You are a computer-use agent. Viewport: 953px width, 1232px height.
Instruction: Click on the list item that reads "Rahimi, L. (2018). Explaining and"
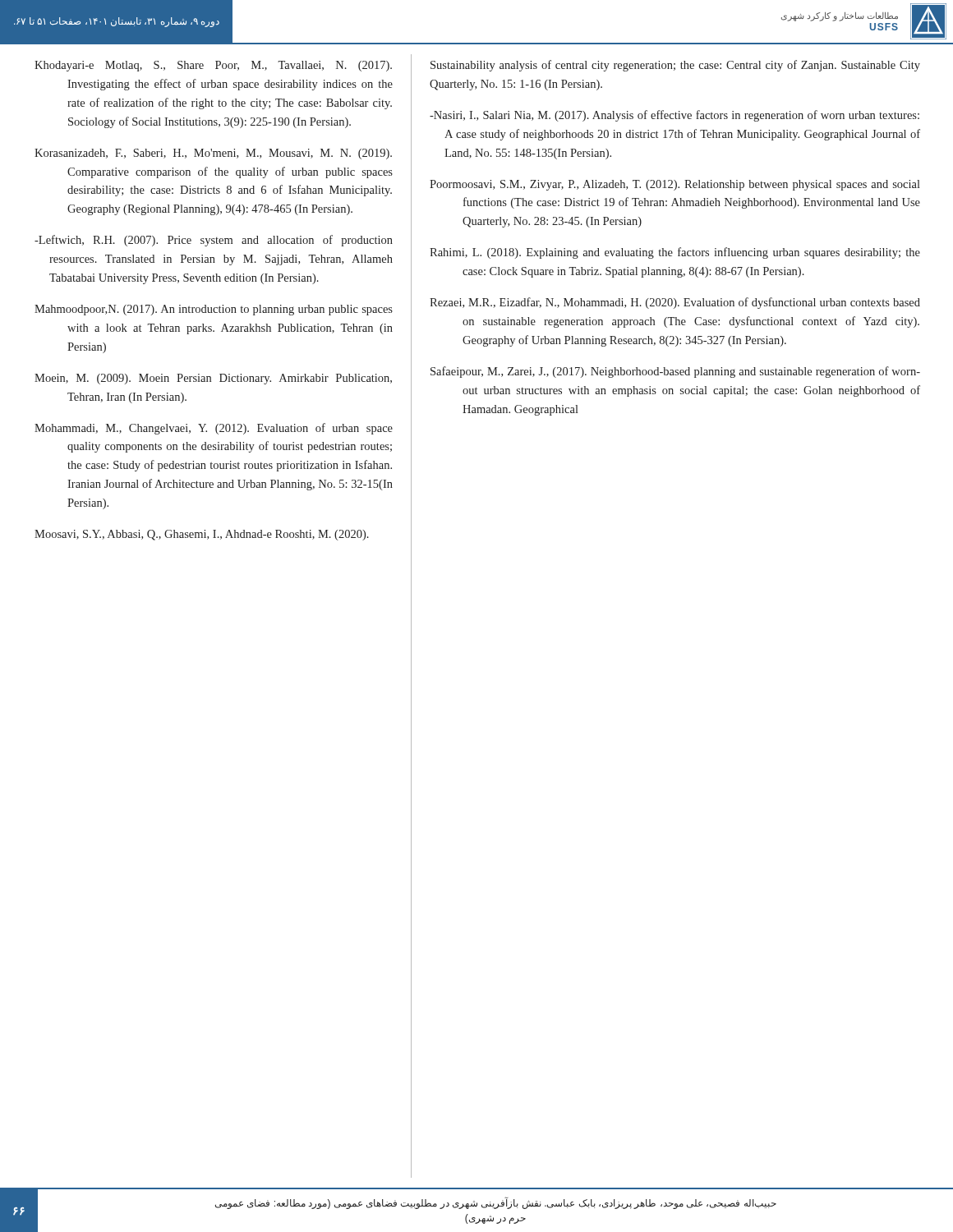(675, 262)
